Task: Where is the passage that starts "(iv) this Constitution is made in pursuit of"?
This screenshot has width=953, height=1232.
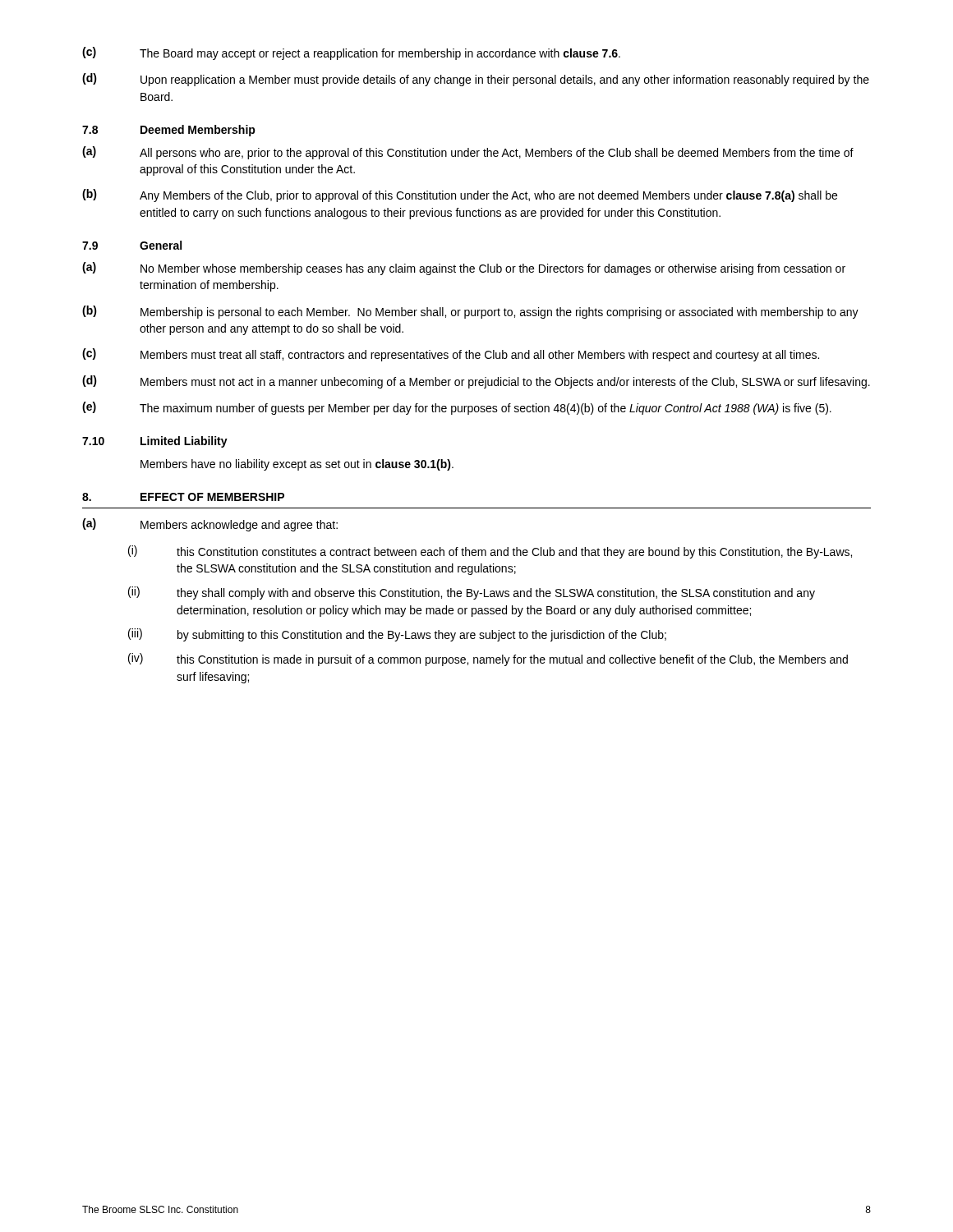Action: tap(499, 668)
